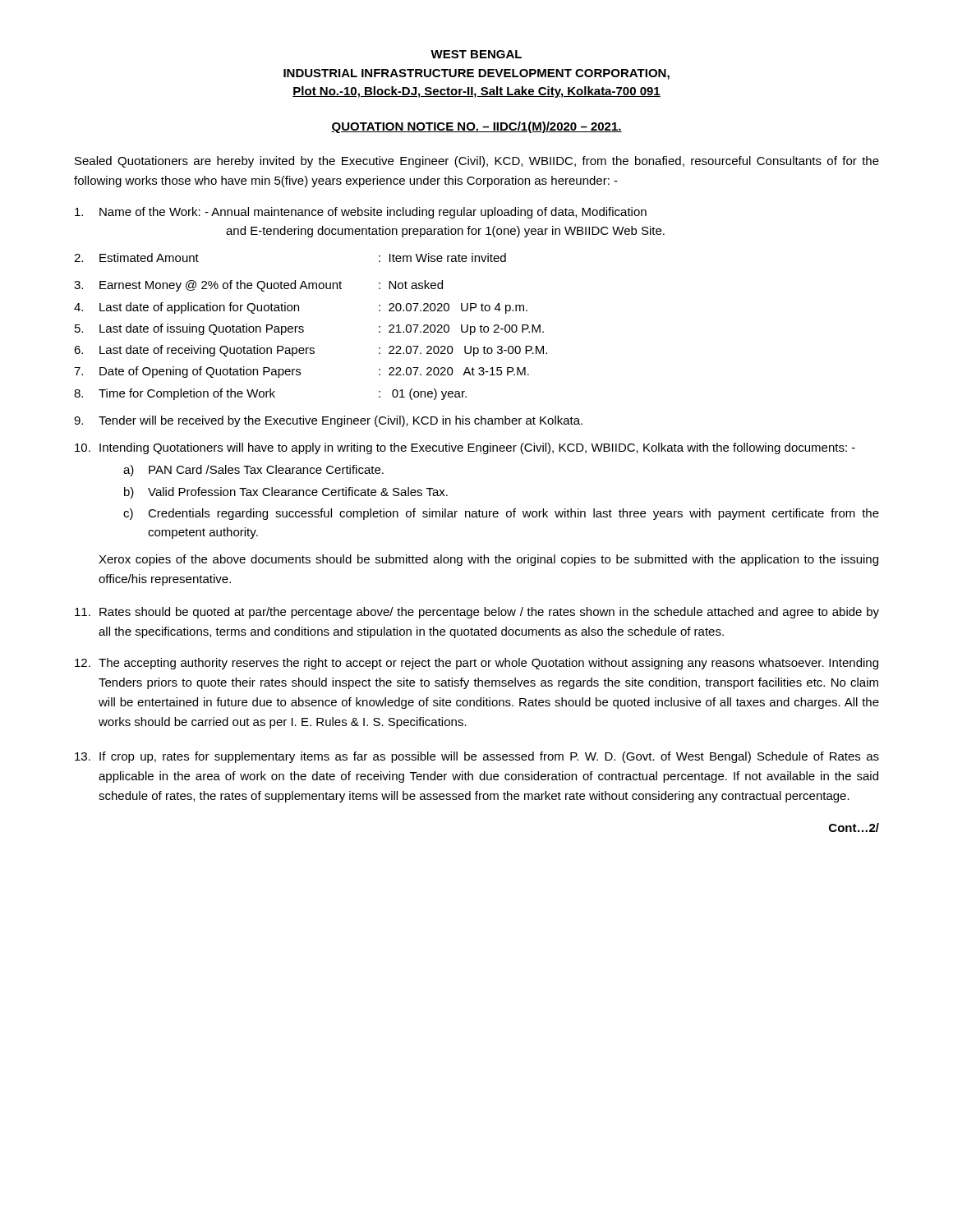Select the list item that reads "3. Earnest Money @"

[x=258, y=286]
